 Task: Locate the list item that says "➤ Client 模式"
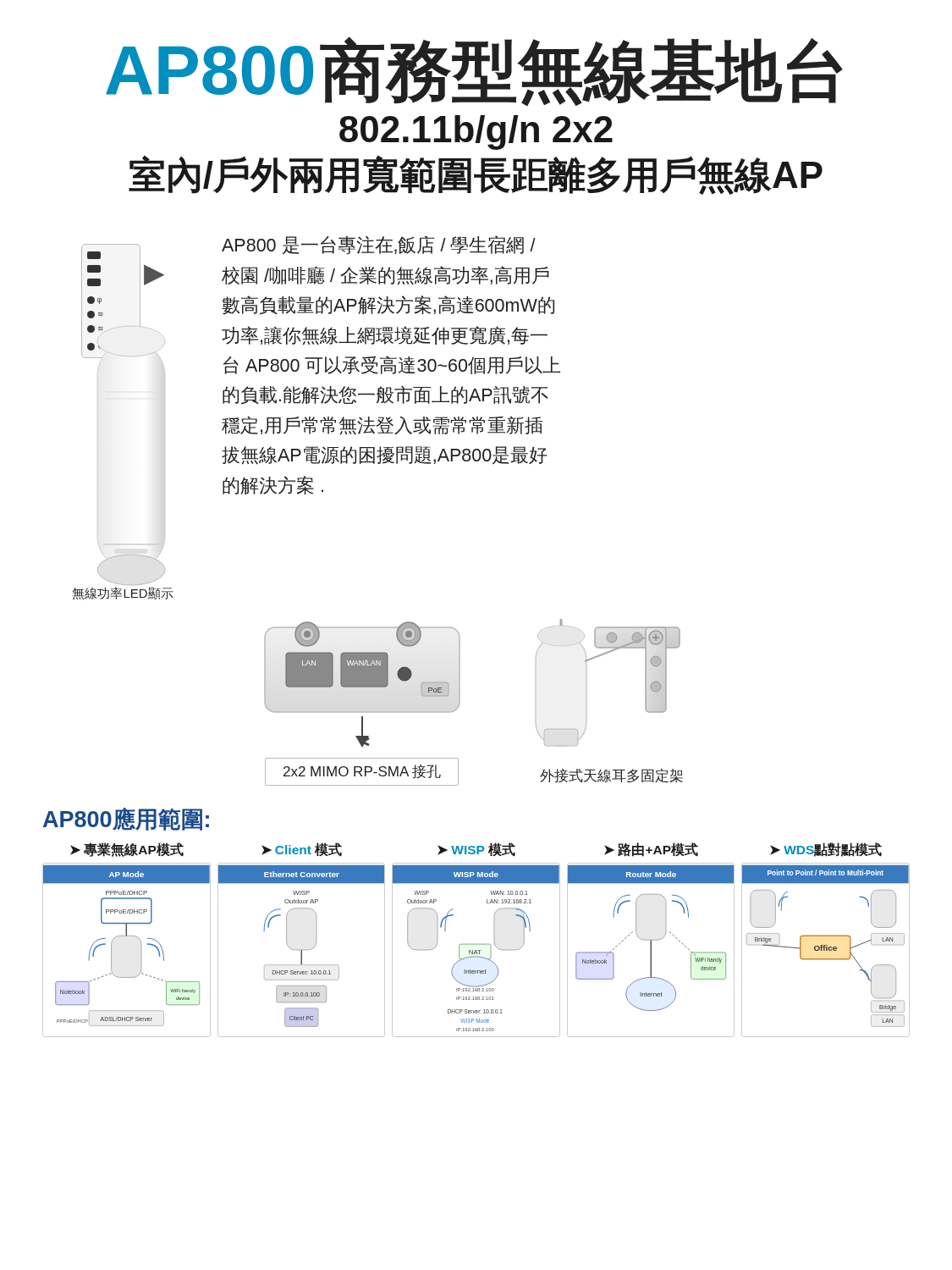pyautogui.click(x=301, y=850)
